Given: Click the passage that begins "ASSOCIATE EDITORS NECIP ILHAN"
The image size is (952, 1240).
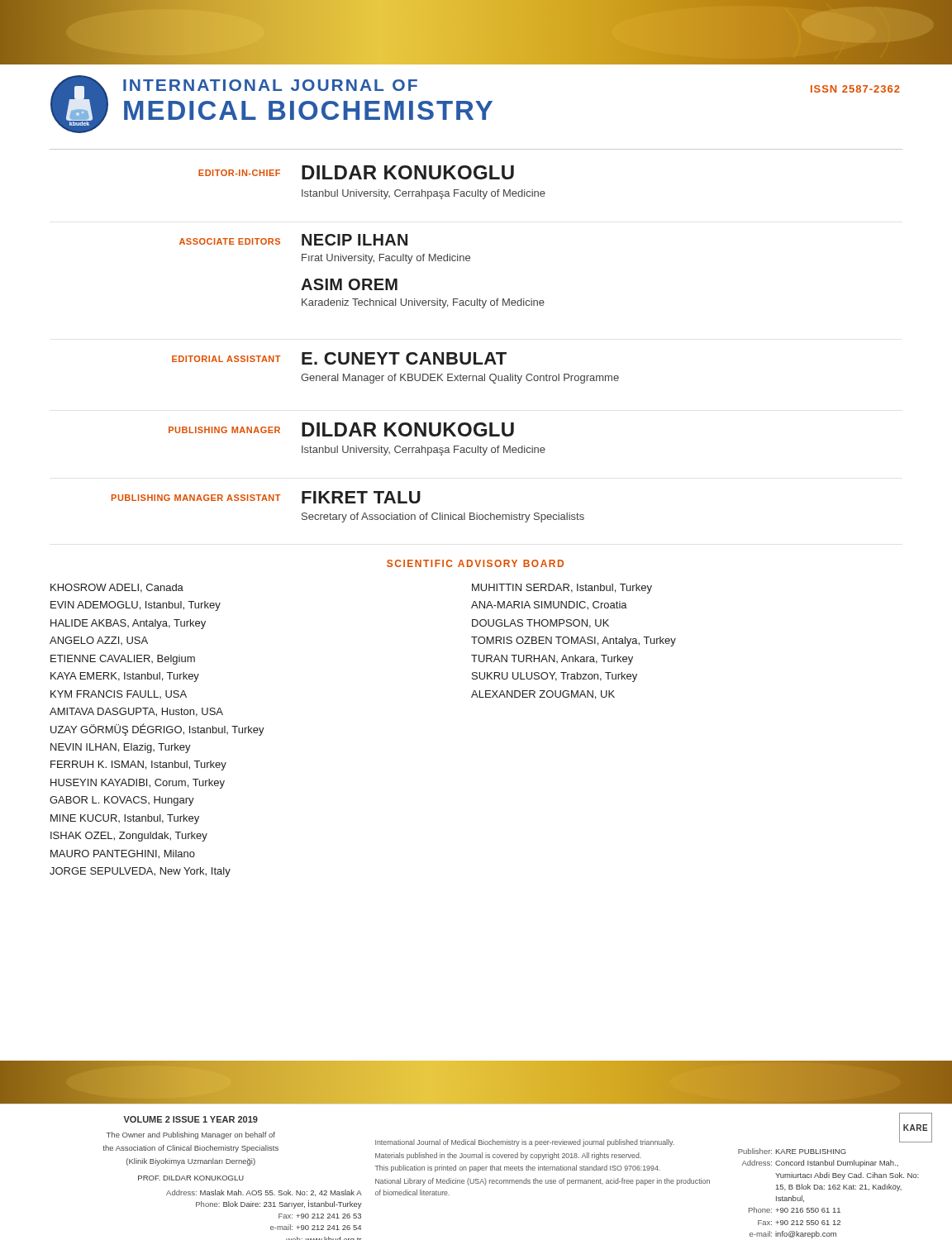Looking at the screenshot, I should 232,238.
